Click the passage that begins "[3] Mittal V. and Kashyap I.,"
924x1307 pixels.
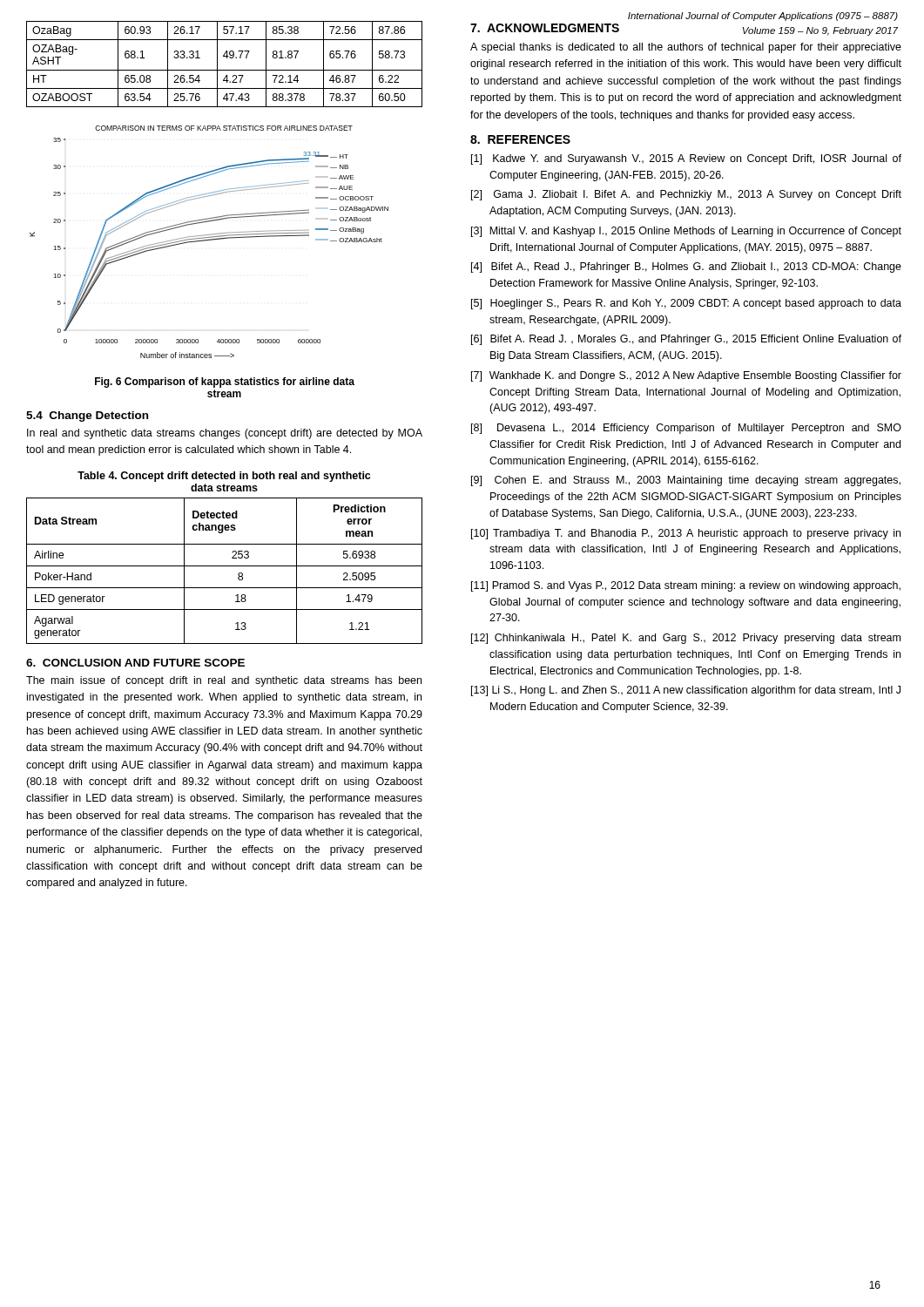[x=686, y=239]
